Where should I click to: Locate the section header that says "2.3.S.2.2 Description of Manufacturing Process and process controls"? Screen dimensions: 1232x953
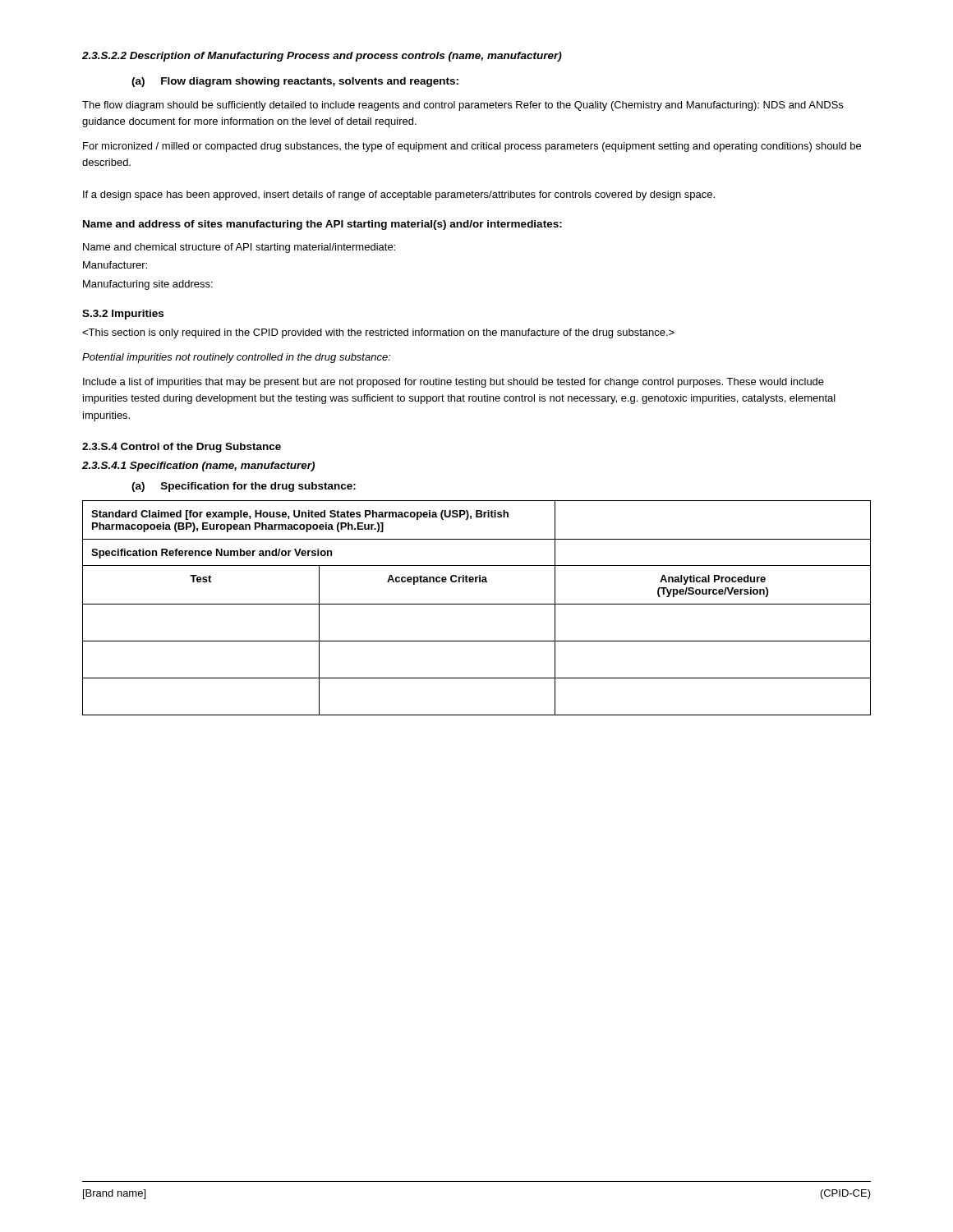(x=322, y=55)
